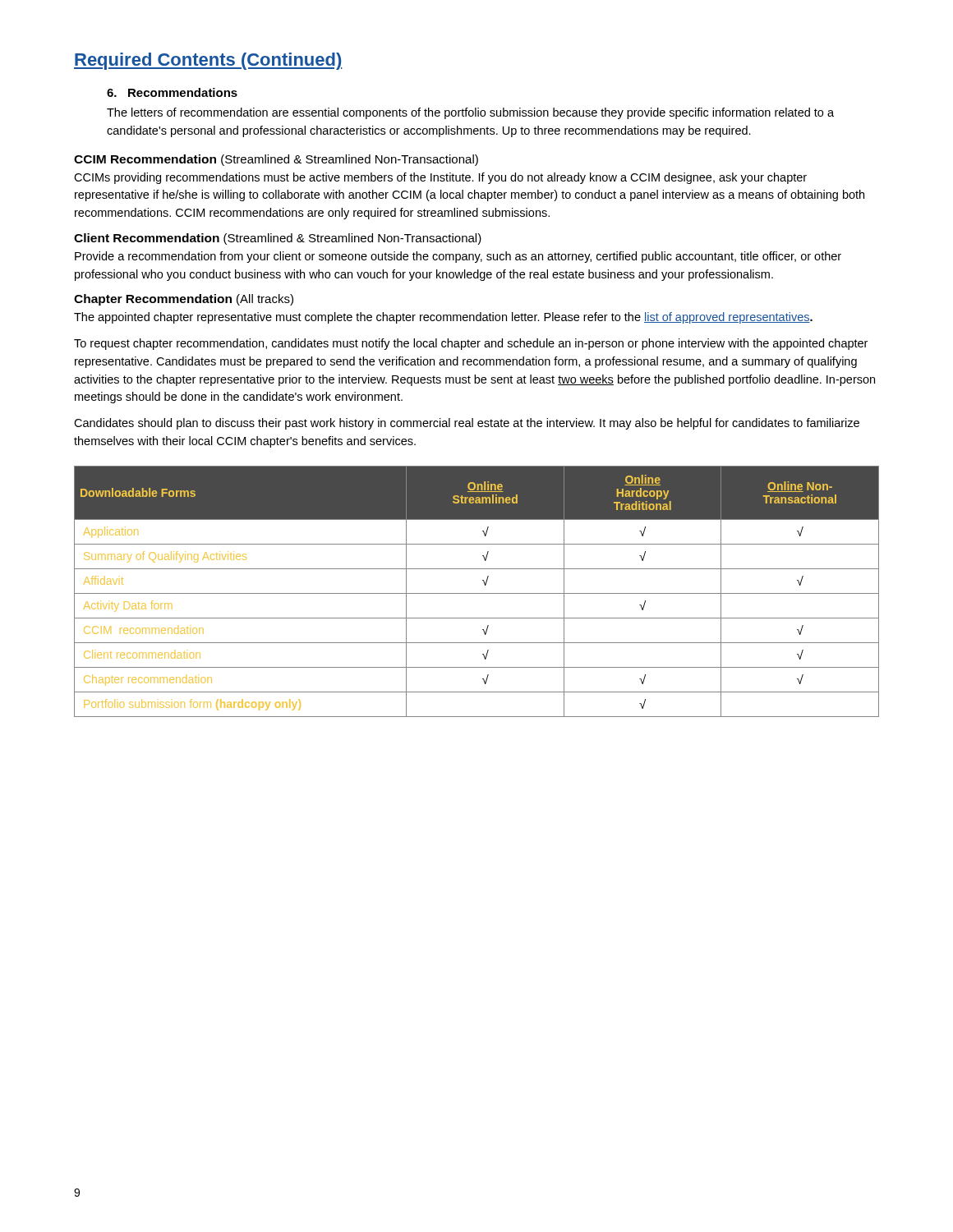953x1232 pixels.
Task: Find the table that mentions "Portfolio submission form"
Action: tap(476, 591)
